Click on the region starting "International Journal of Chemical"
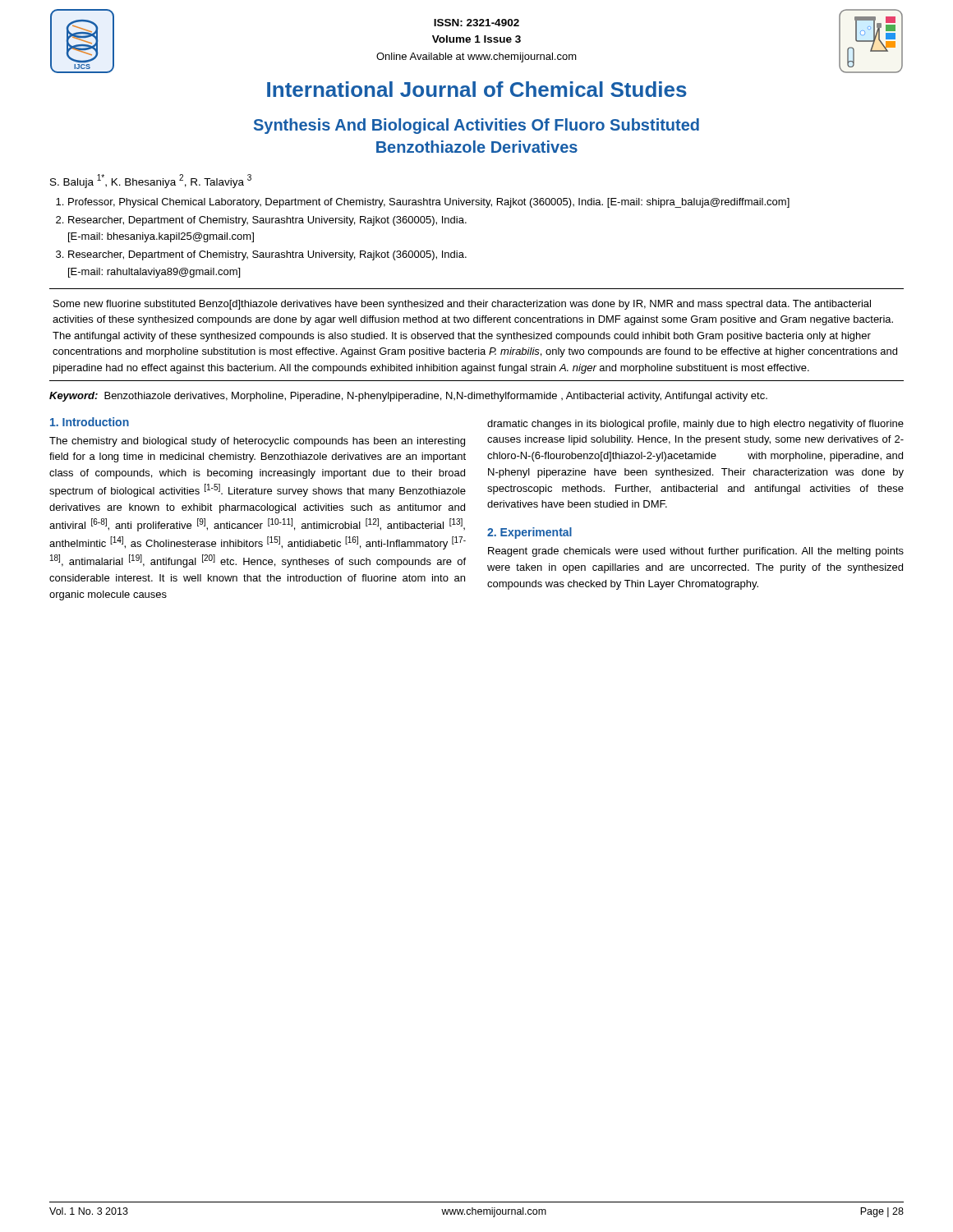This screenshot has width=953, height=1232. coord(476,89)
